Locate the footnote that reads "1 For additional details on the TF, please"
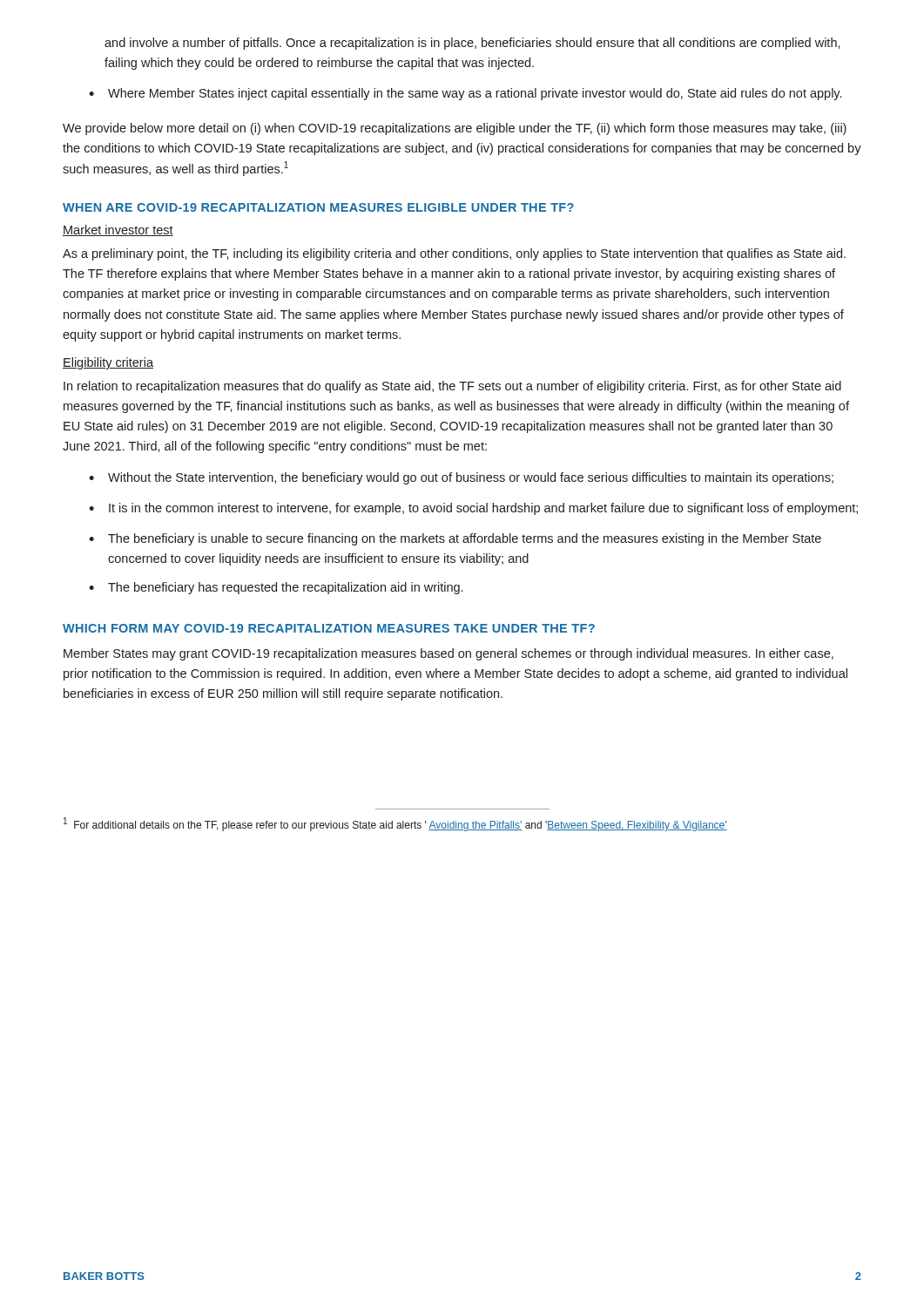This screenshot has height=1307, width=924. click(395, 824)
